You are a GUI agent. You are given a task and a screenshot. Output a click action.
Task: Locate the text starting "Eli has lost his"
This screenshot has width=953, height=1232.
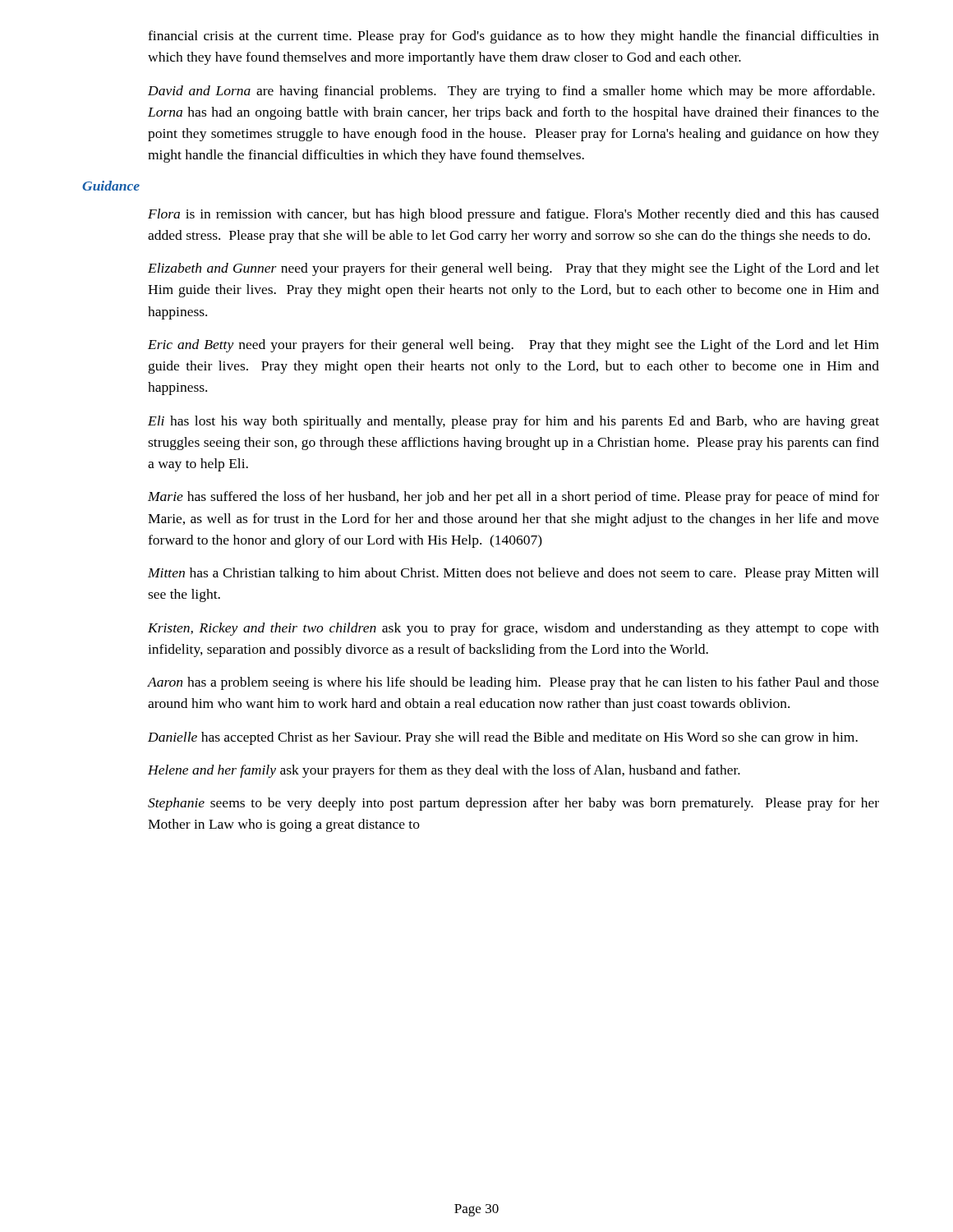pyautogui.click(x=513, y=442)
